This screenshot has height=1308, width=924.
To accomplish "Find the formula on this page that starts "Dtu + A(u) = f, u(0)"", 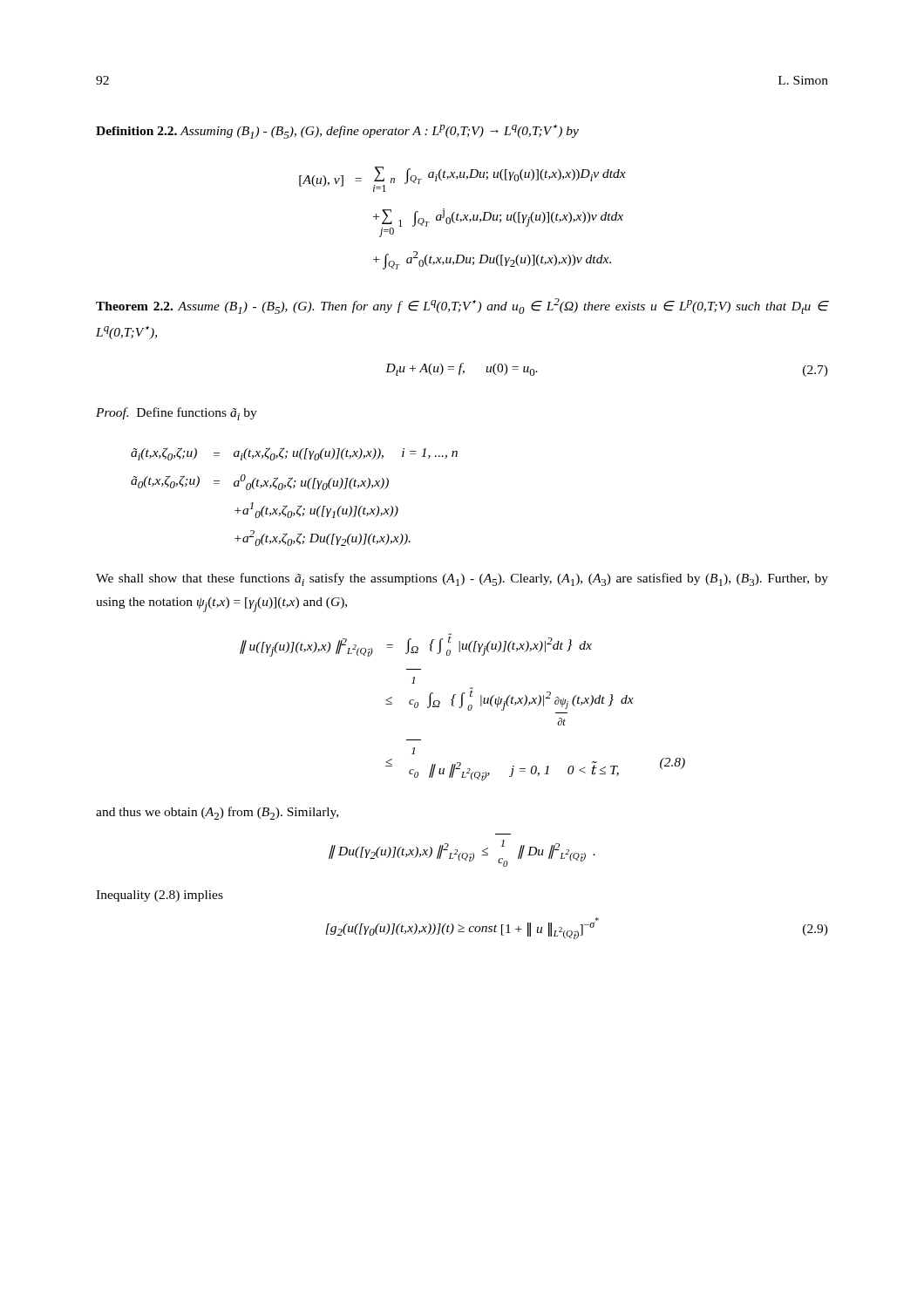I will coord(426,369).
